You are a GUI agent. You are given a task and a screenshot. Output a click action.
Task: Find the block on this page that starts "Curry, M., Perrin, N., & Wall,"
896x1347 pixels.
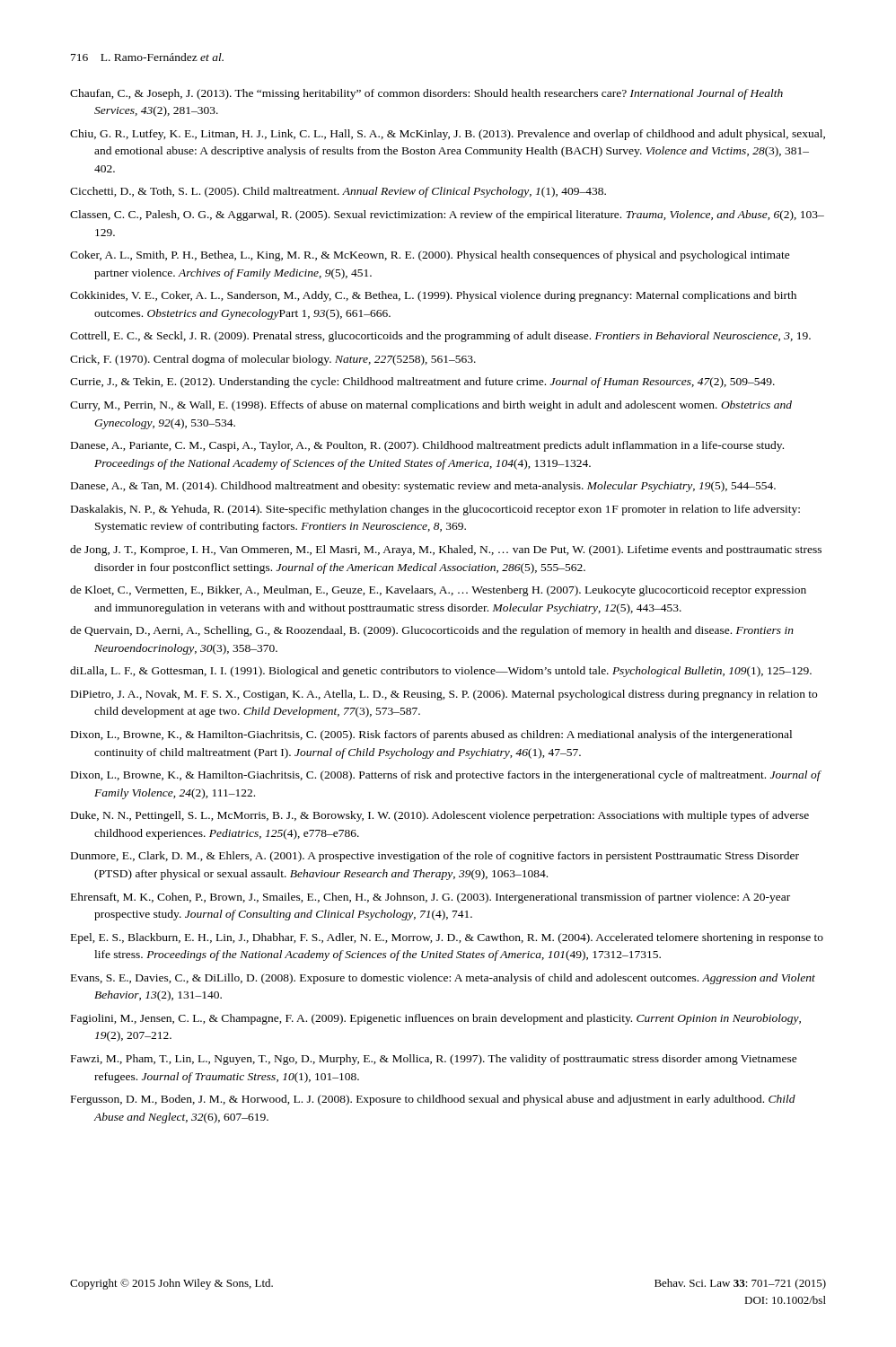431,413
